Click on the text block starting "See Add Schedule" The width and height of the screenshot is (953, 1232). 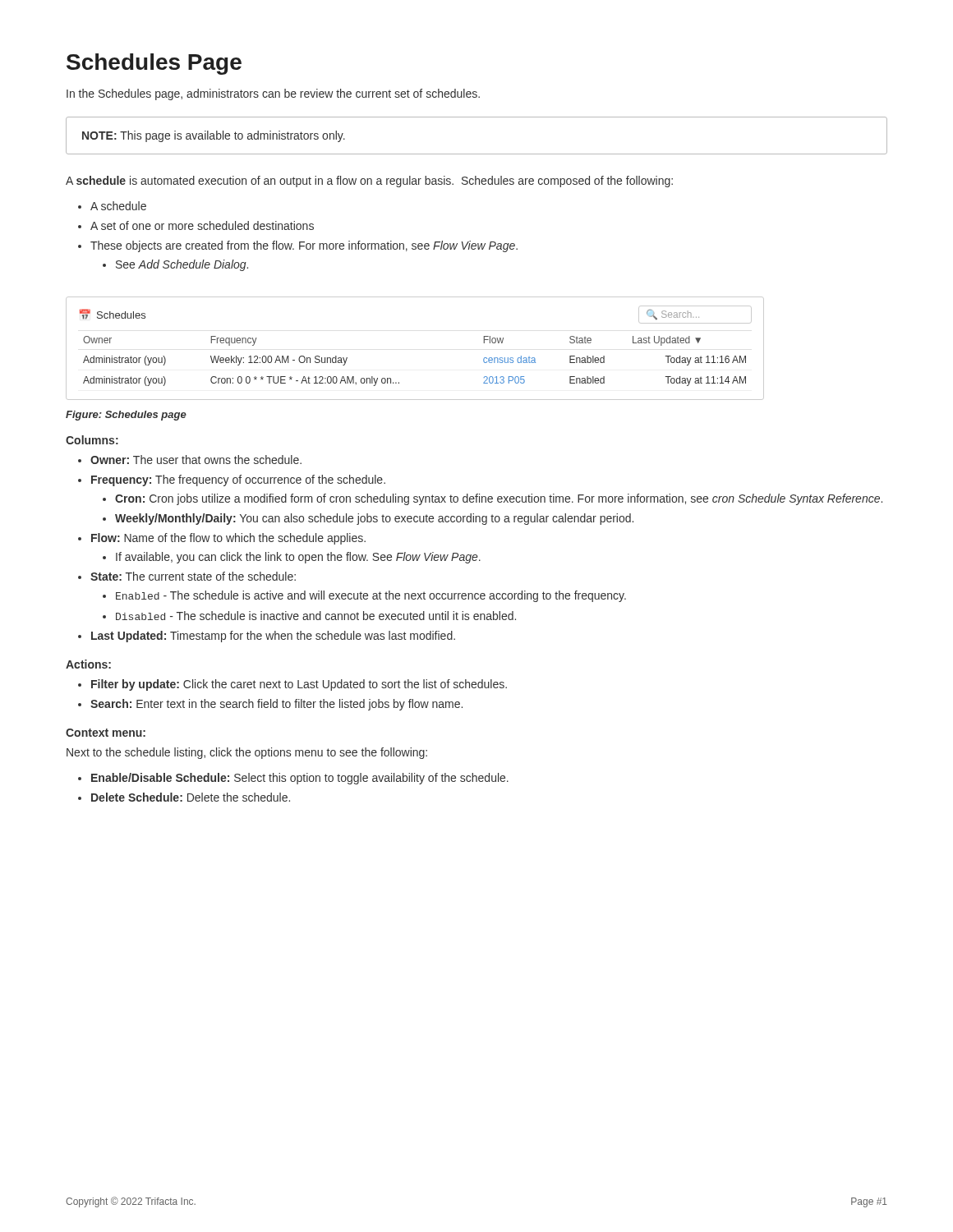182,265
